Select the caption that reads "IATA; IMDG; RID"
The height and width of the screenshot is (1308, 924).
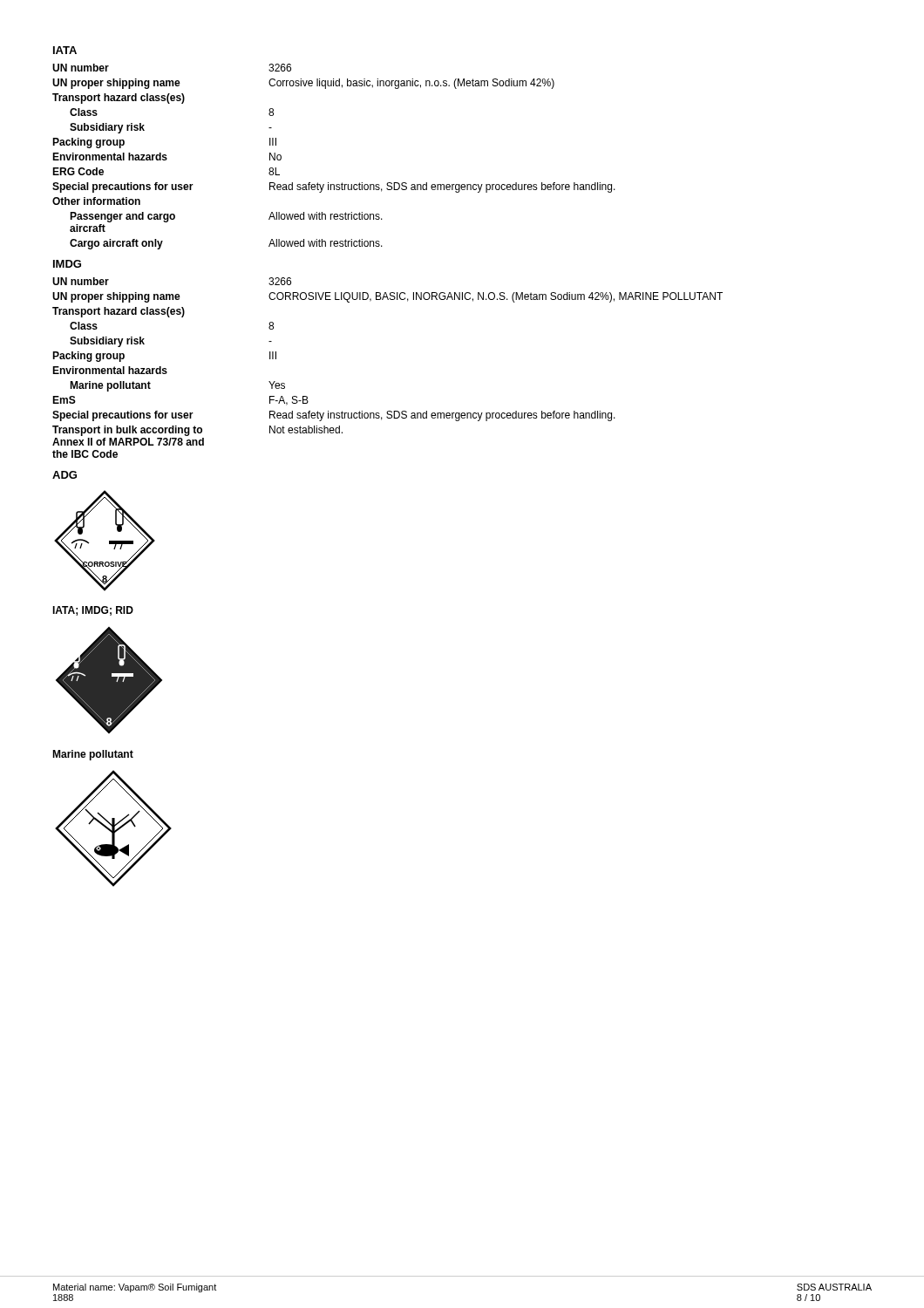click(93, 610)
